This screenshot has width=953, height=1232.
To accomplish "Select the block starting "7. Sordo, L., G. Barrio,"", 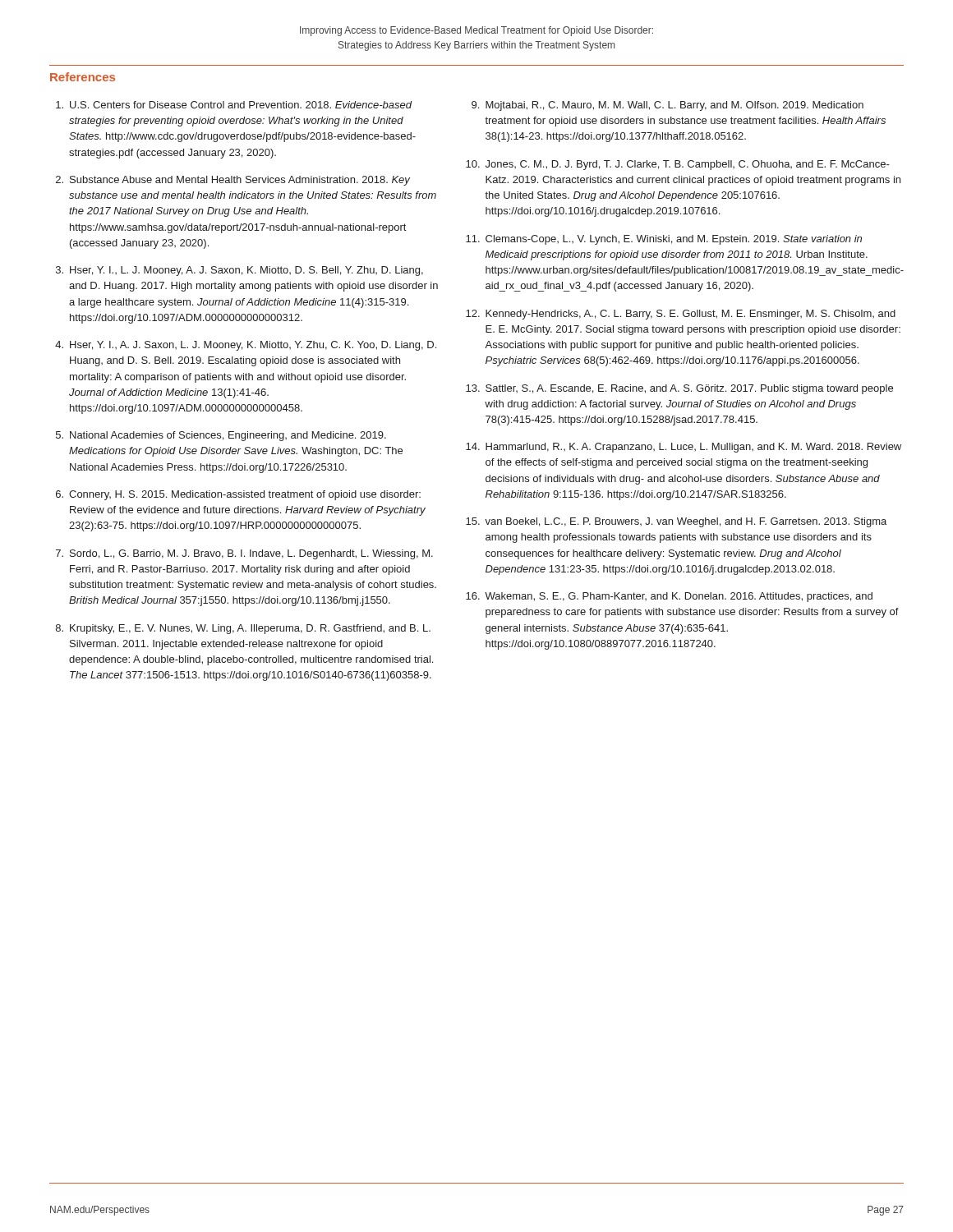I will (244, 577).
